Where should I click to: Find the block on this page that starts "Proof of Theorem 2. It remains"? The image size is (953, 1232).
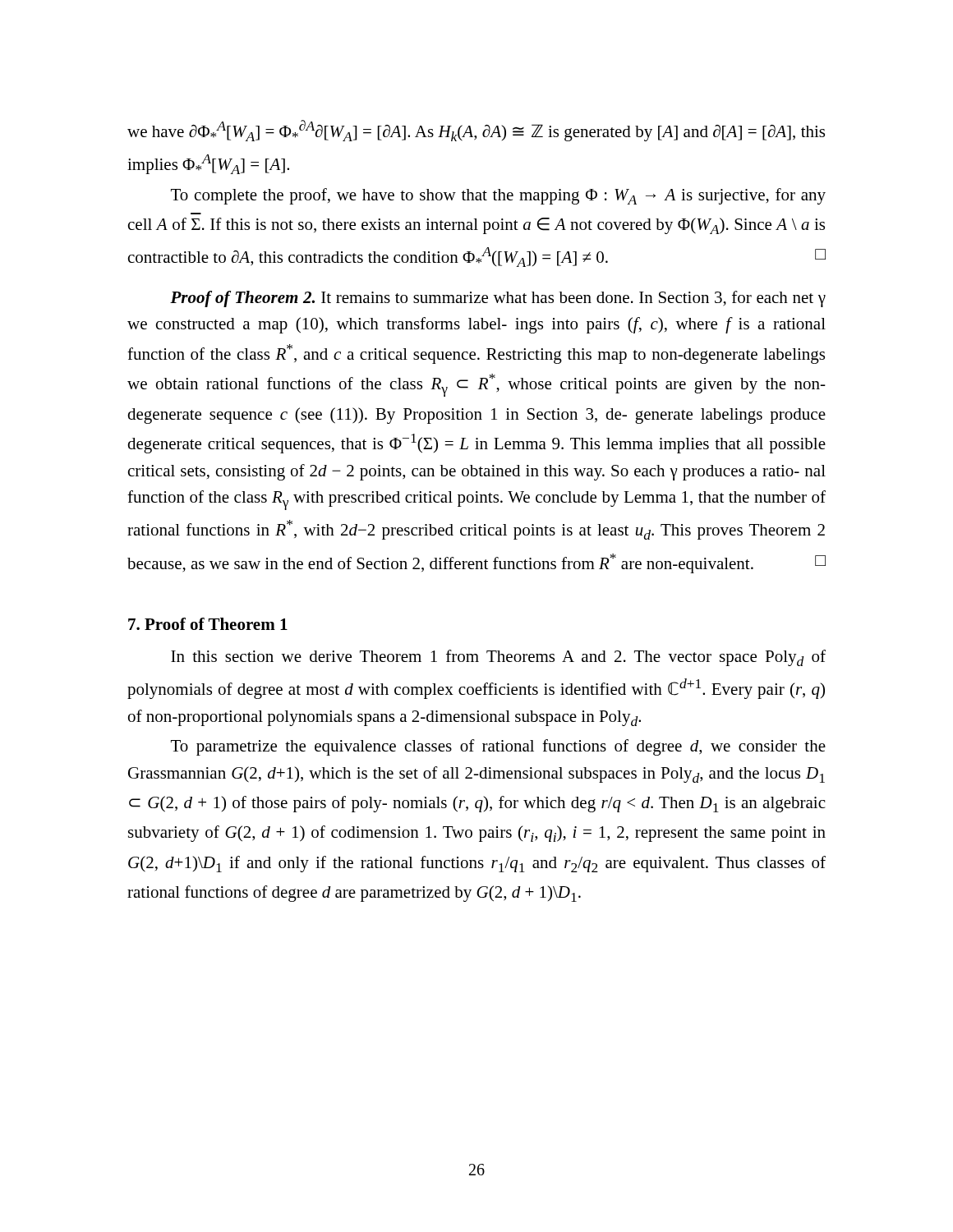(x=476, y=430)
